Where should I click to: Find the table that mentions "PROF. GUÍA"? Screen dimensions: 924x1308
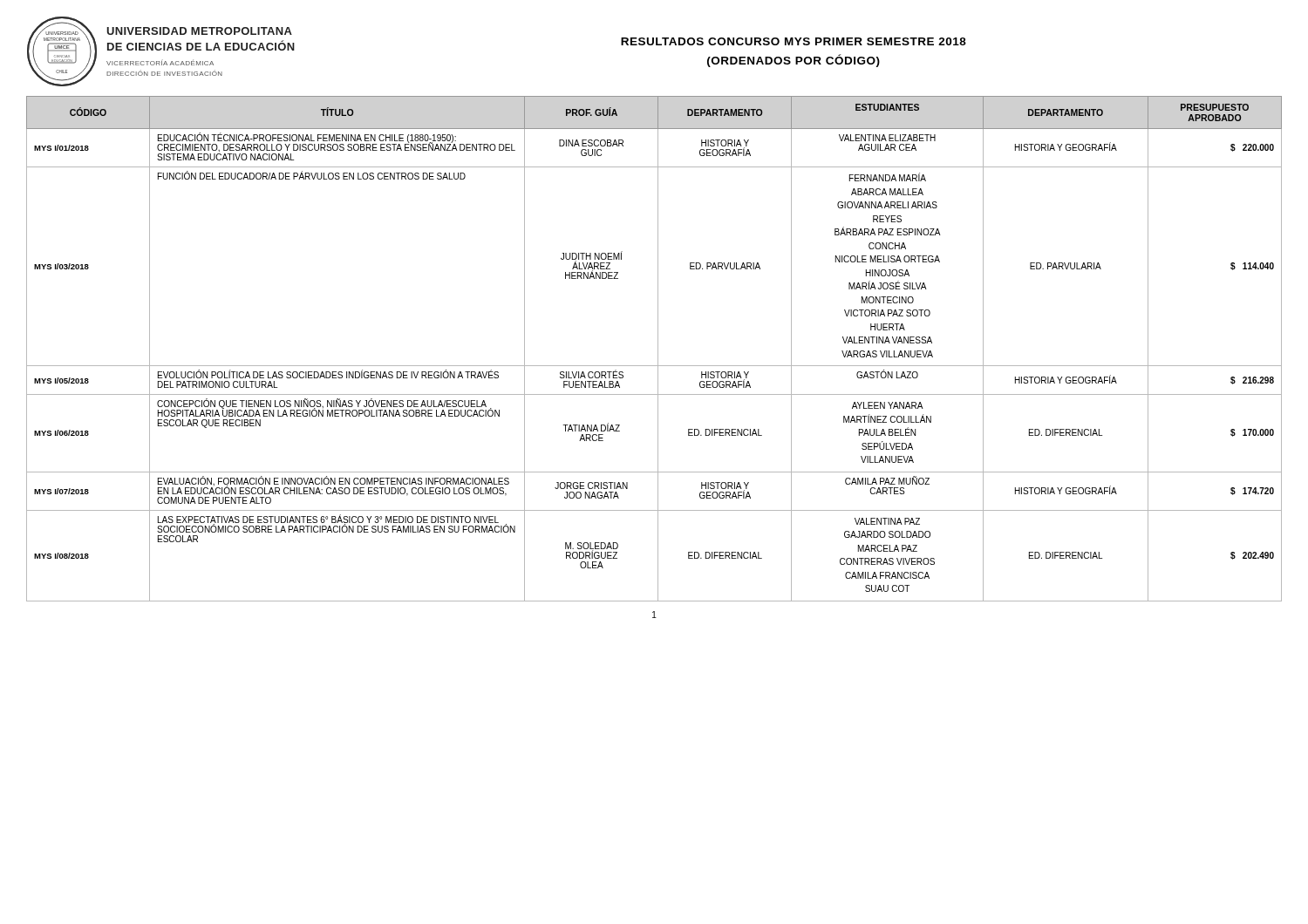[x=654, y=348]
